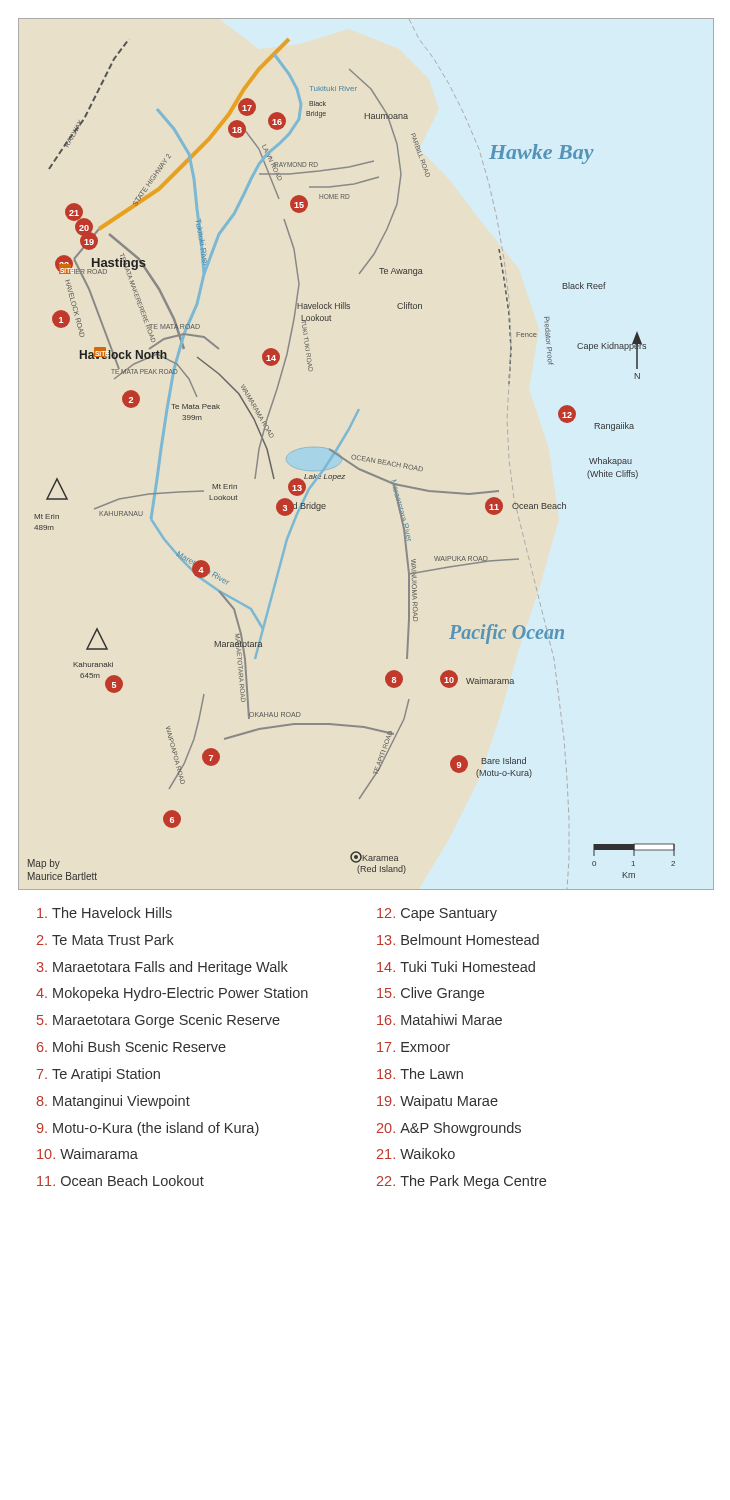Click where it says "20.A&P Showgrounds"
The image size is (730, 1500).
[x=449, y=1127]
